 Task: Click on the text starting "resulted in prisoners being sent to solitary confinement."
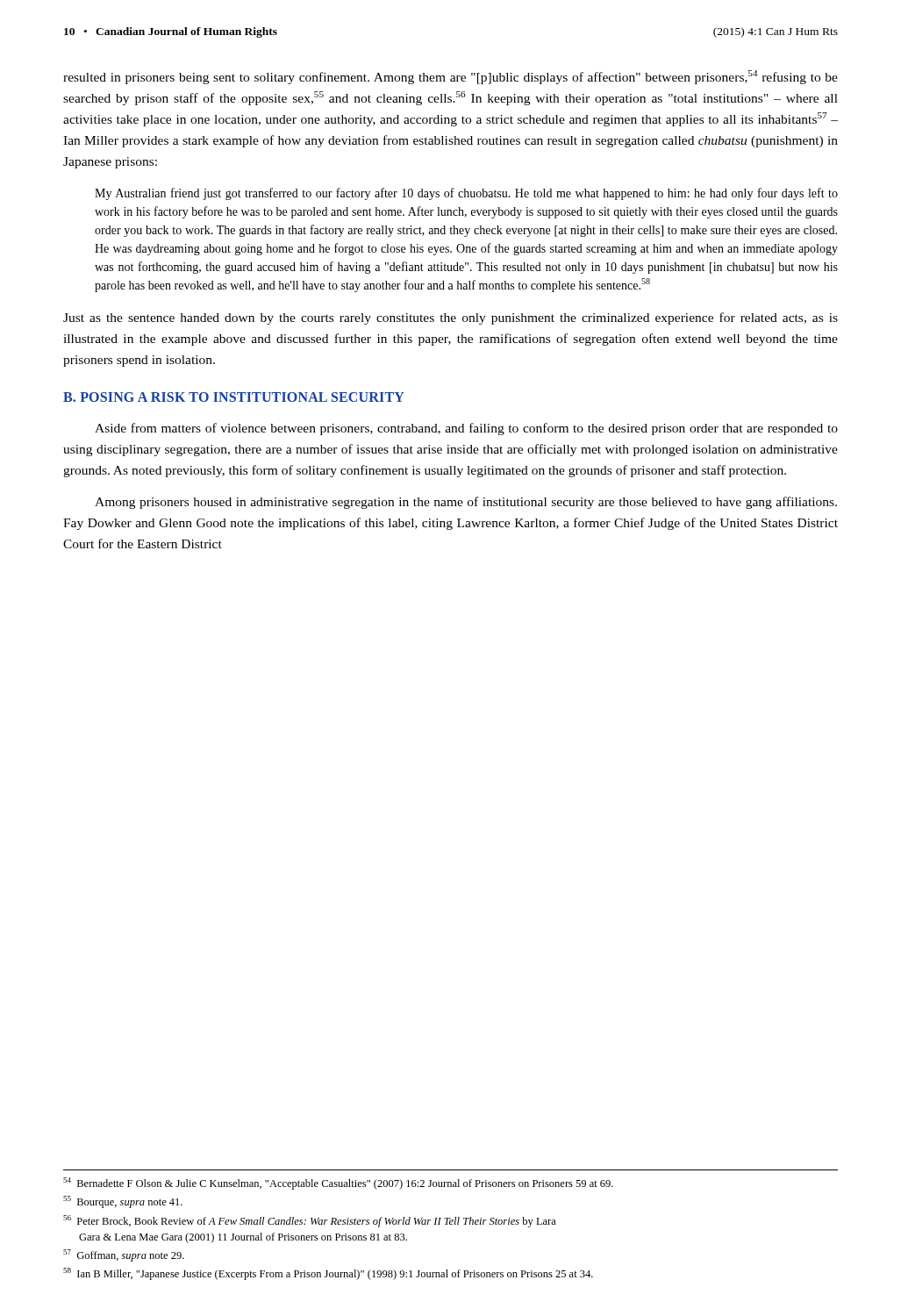pos(450,118)
